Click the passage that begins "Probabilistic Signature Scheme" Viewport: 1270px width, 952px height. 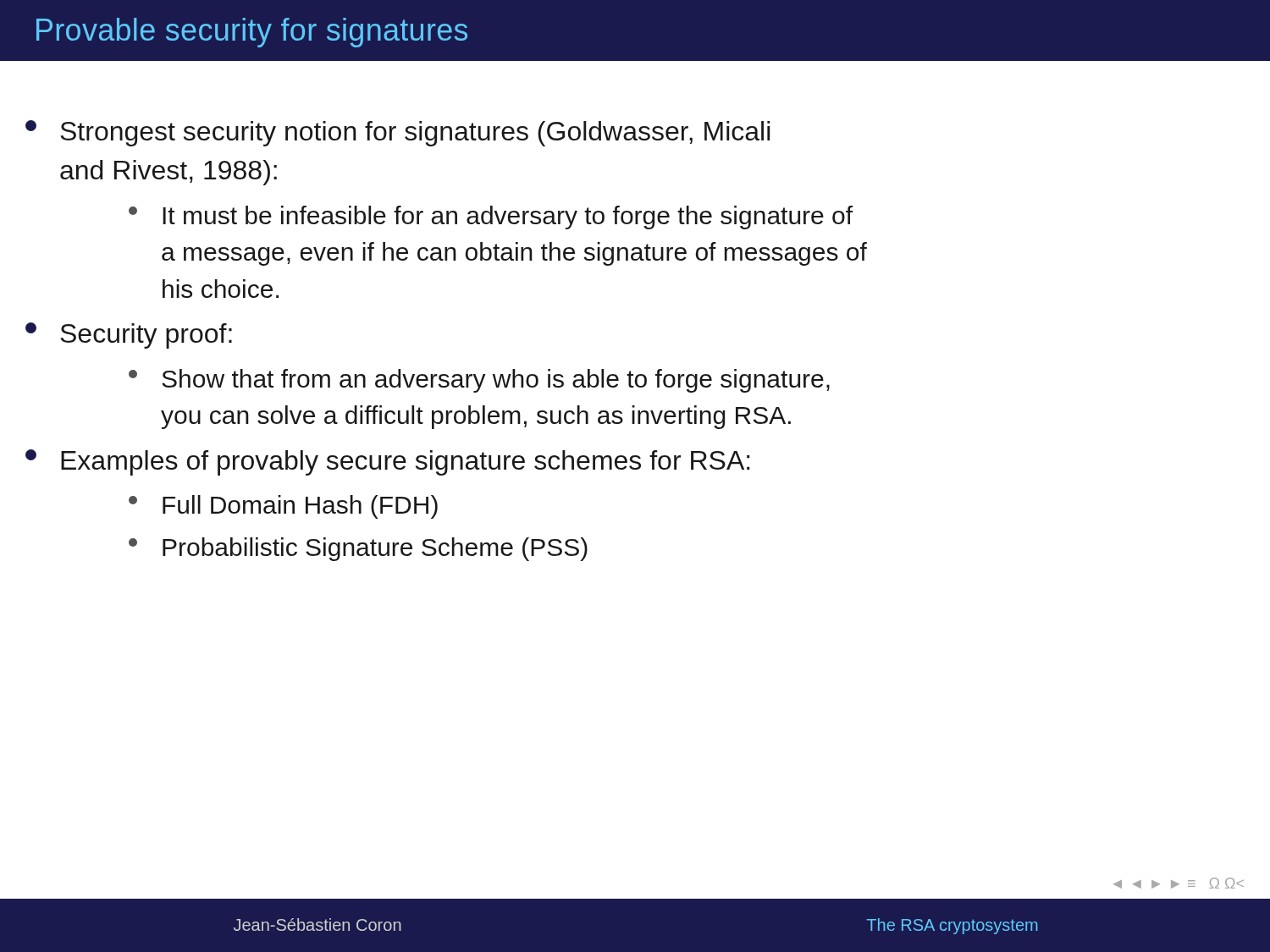pos(358,549)
